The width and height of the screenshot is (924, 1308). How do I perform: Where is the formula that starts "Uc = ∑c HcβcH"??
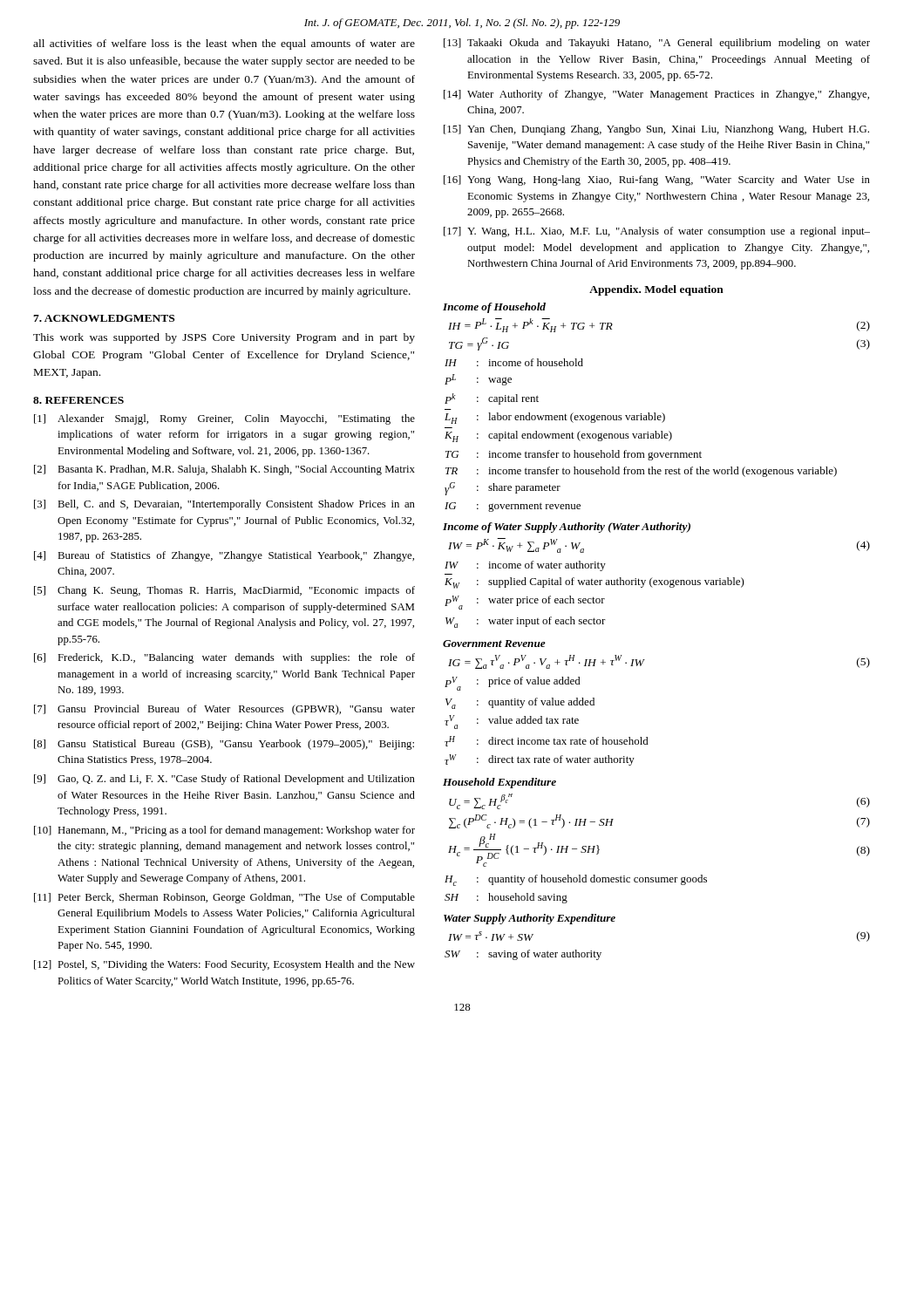pos(478,803)
